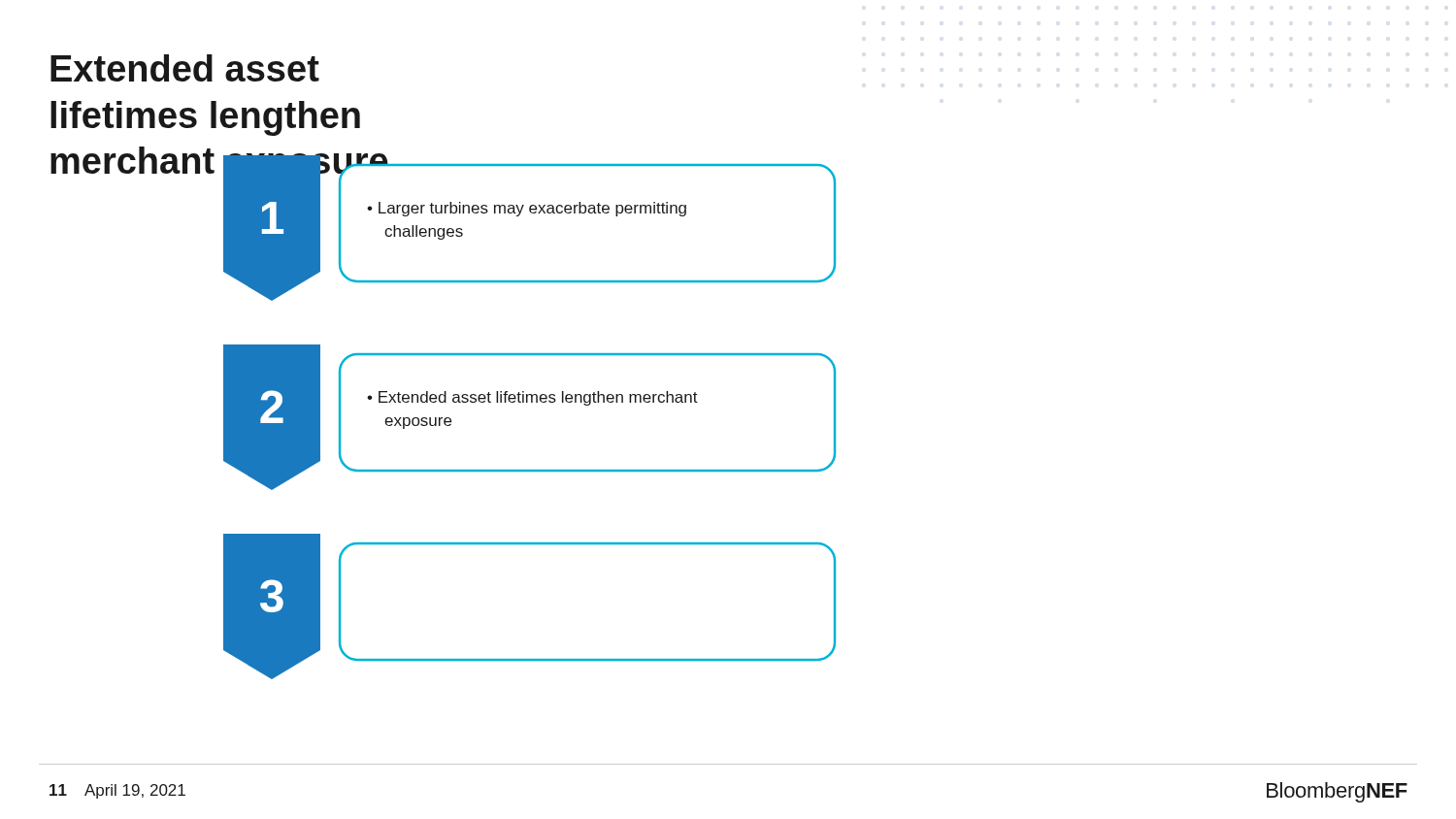
Task: Click on the title containing "Extended asset lifetimes lengthen merchant exposure"
Action: click(x=252, y=116)
